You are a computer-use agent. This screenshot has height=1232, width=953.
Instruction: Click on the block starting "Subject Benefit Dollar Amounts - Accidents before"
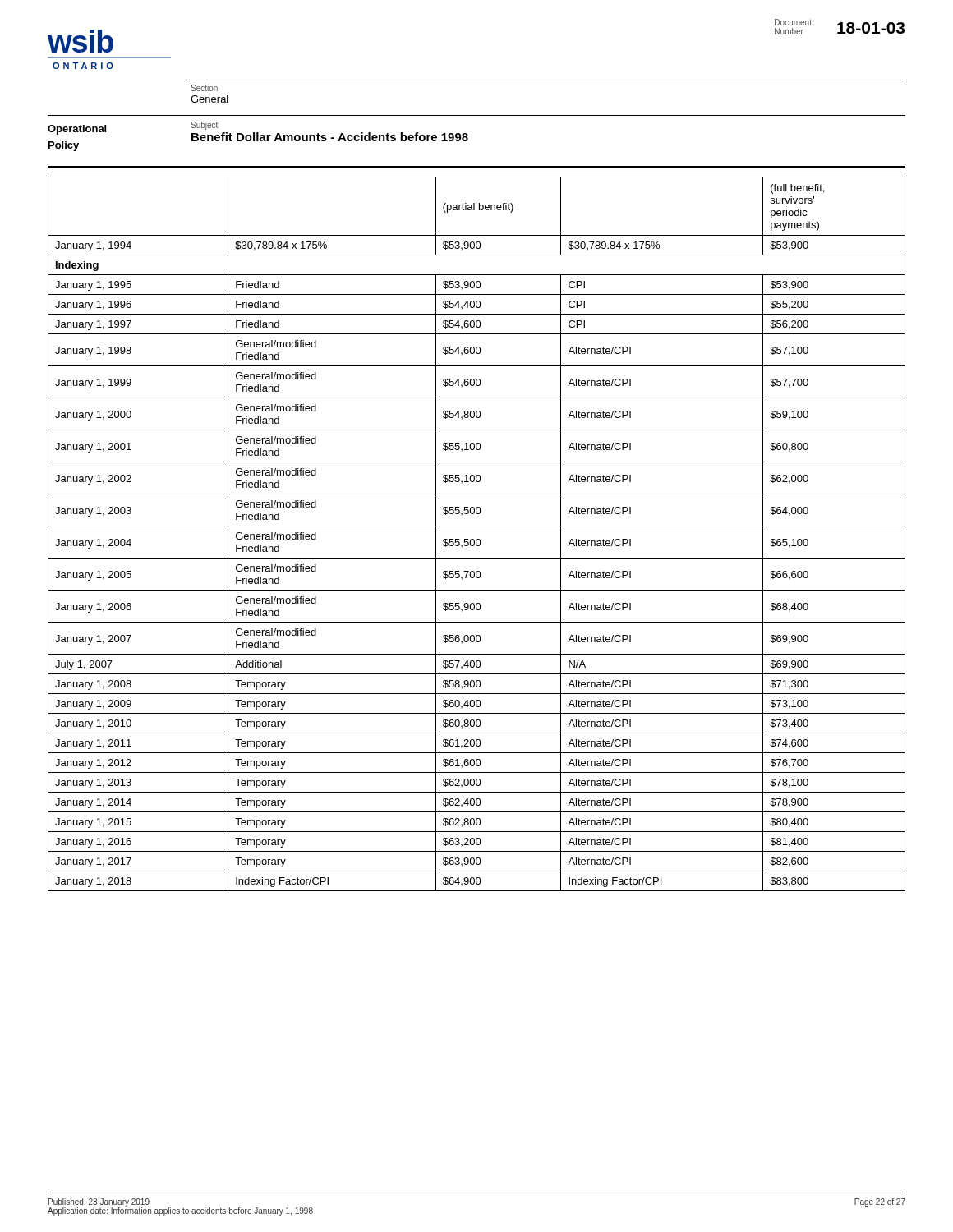(329, 132)
